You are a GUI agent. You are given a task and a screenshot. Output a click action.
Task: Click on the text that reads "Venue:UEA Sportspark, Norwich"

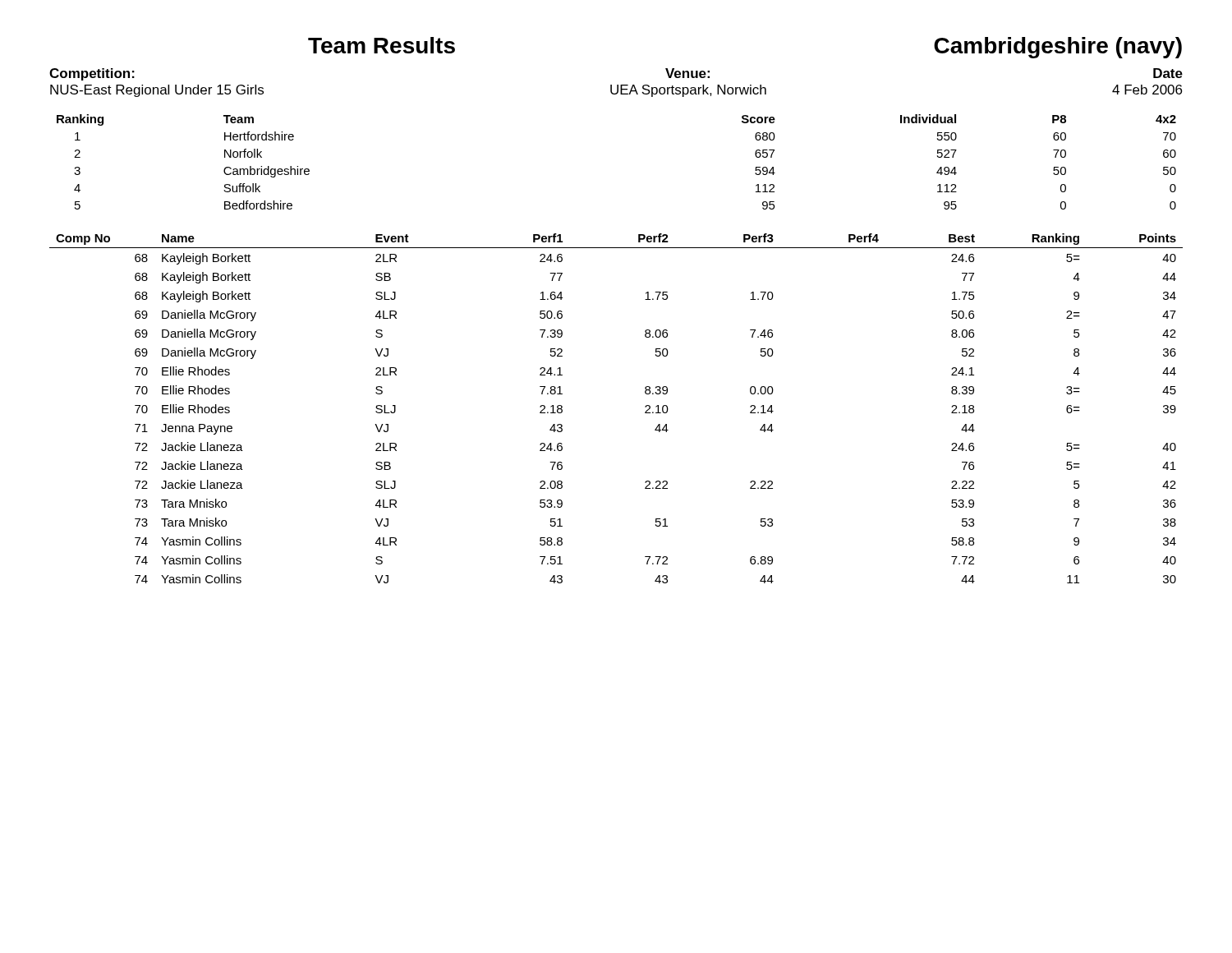688,82
